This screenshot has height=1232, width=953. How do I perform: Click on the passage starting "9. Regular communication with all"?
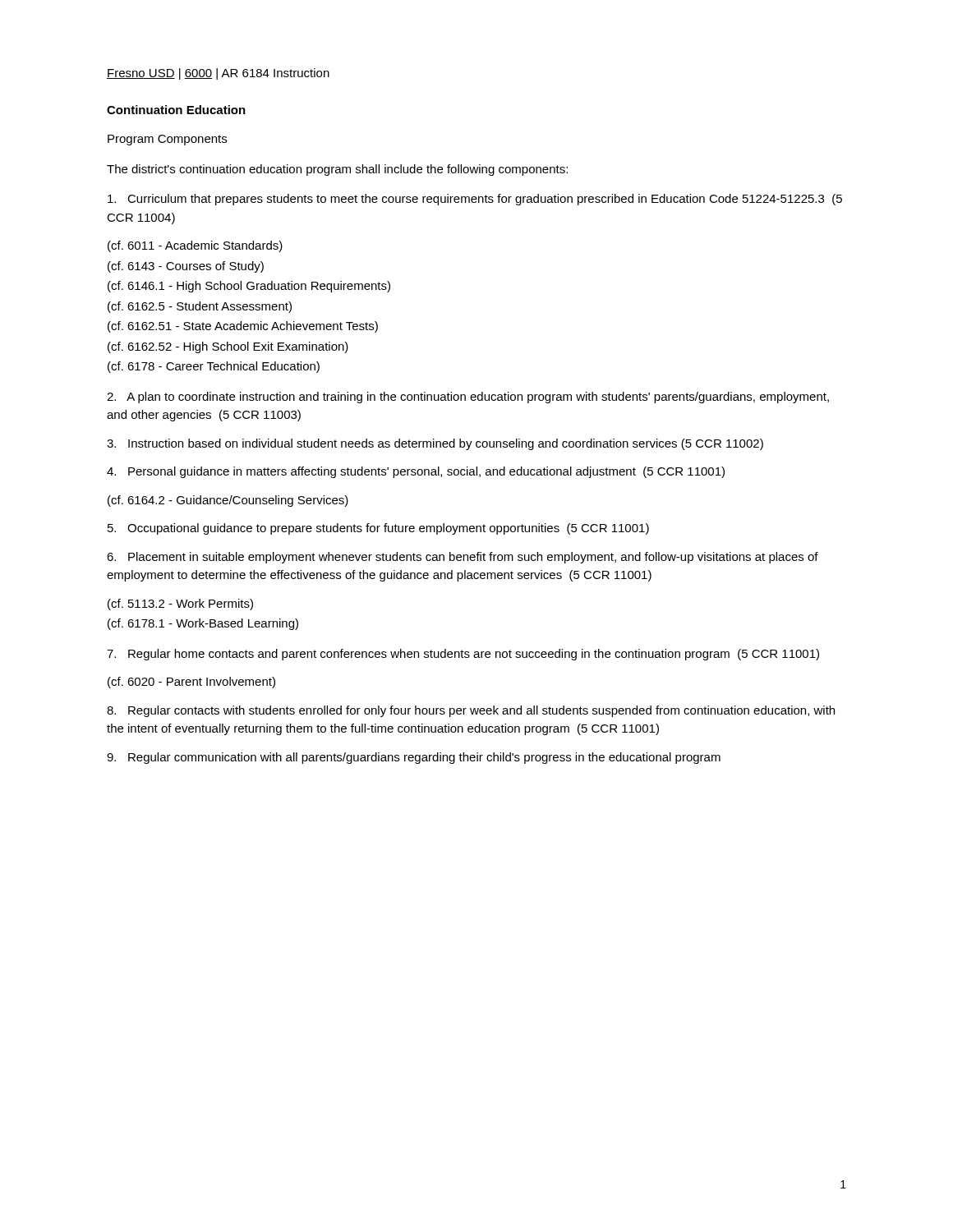click(x=414, y=756)
